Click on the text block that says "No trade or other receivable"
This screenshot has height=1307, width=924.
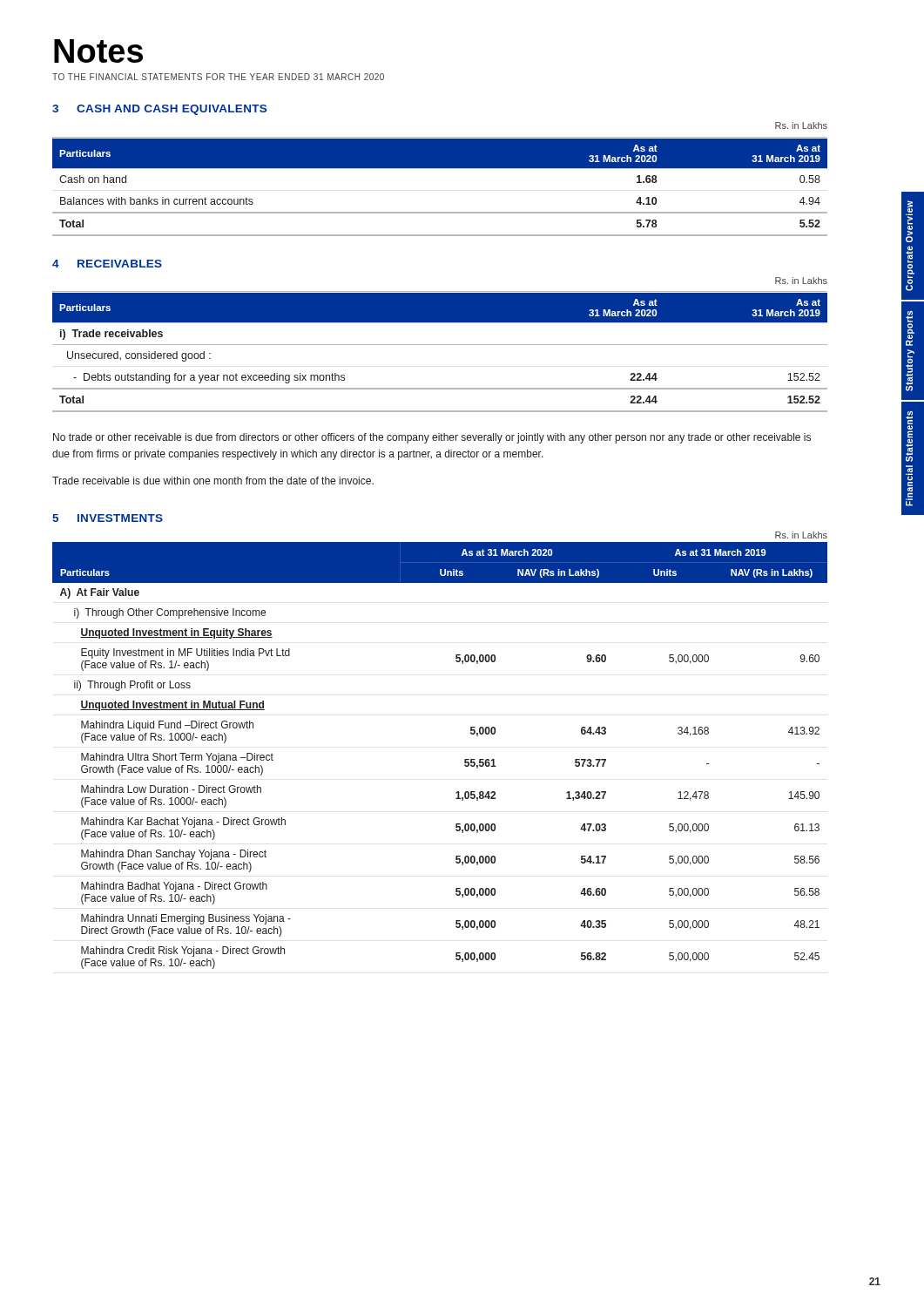click(x=440, y=446)
